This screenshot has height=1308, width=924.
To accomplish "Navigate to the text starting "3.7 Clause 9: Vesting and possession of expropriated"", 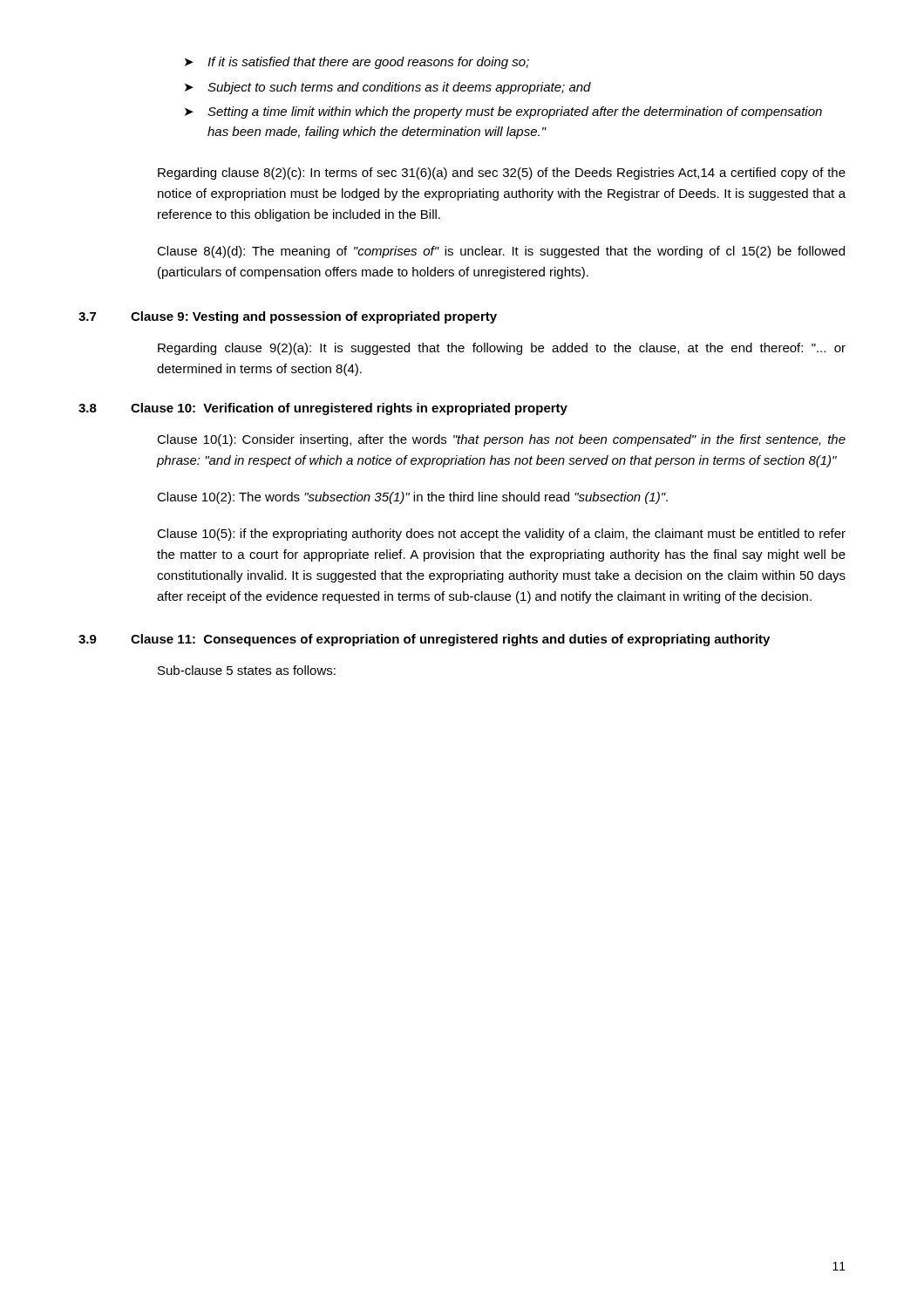I will [288, 316].
